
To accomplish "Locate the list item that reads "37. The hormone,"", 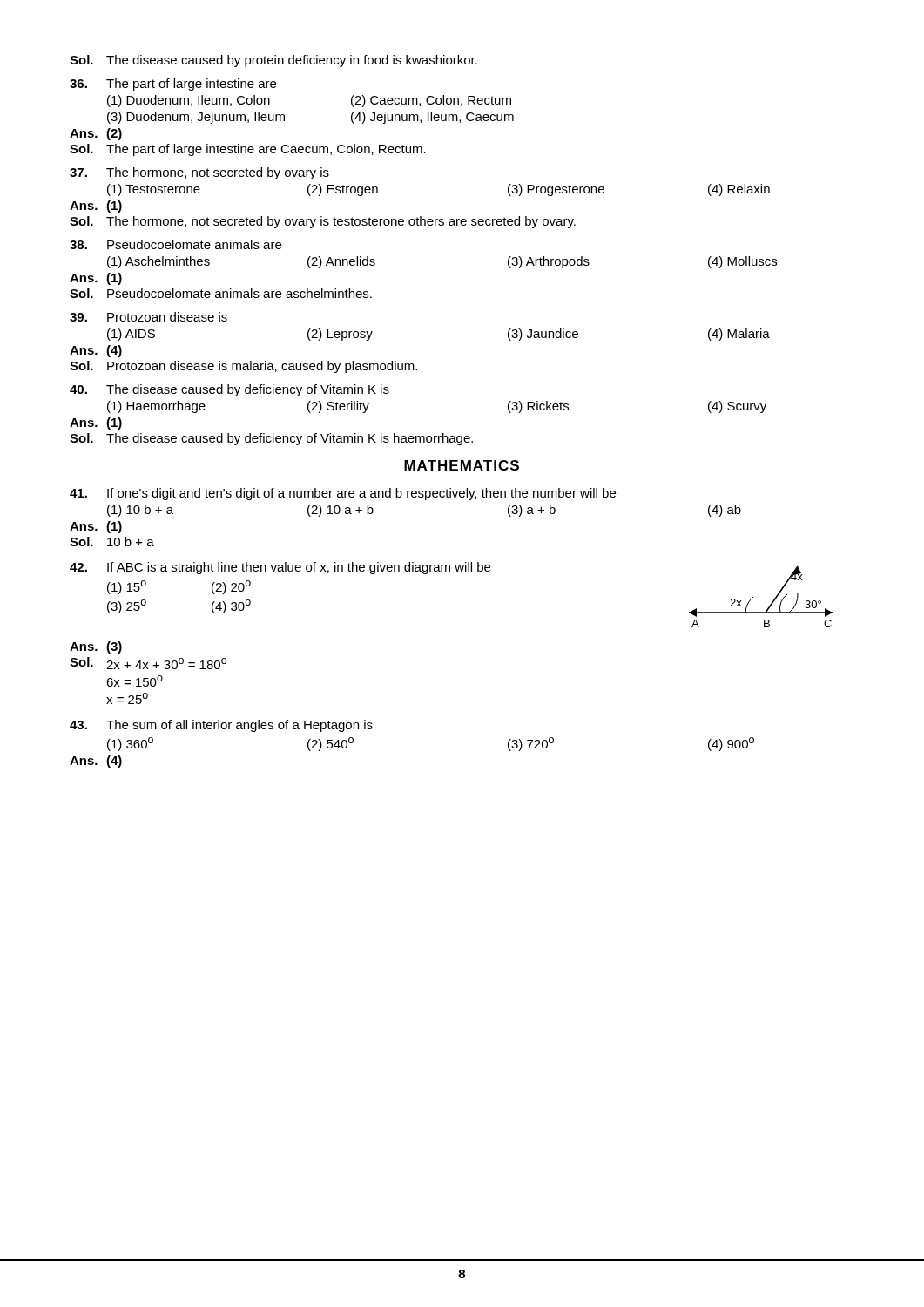I will [x=199, y=173].
